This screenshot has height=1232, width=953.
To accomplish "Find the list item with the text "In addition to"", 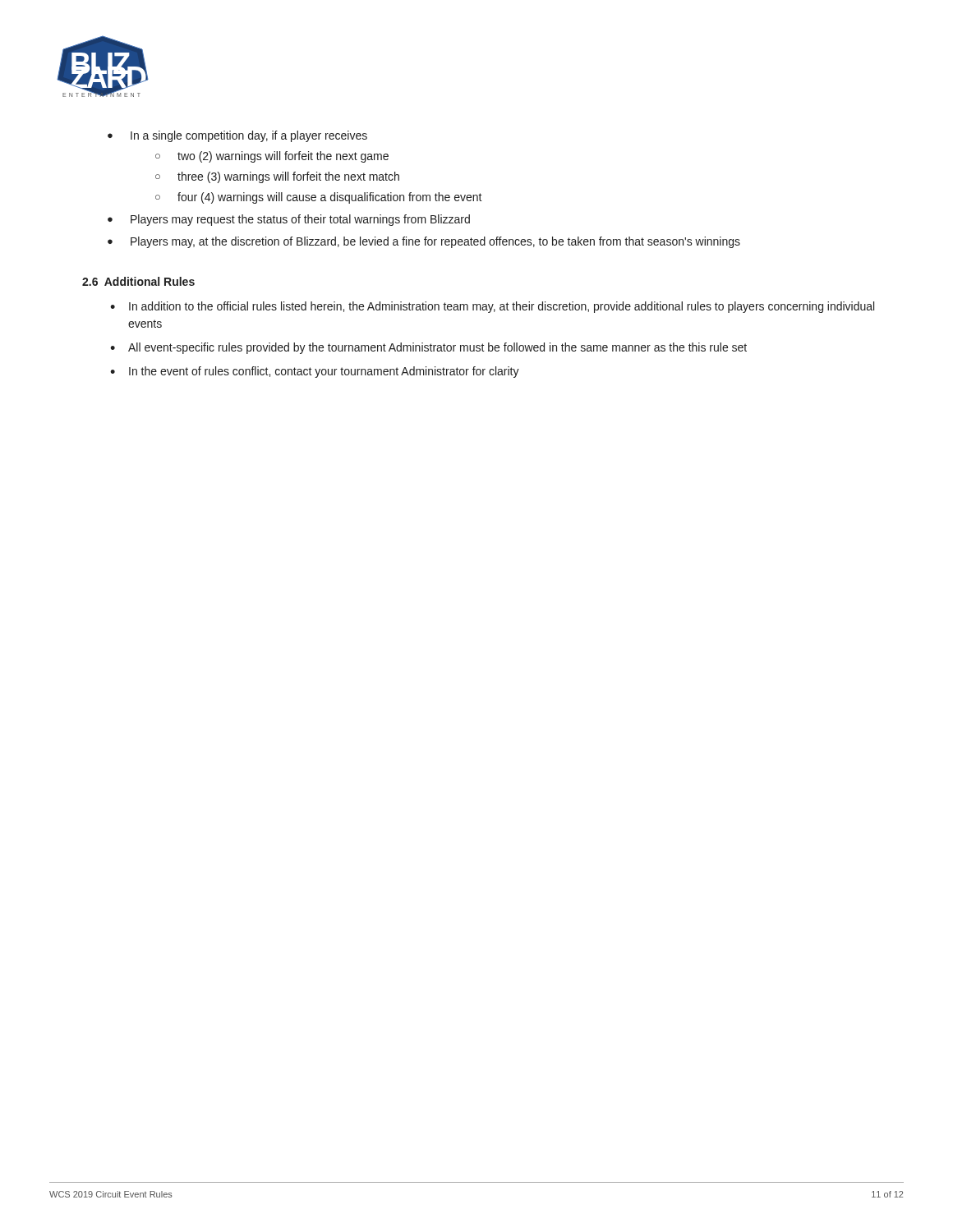I will 502,315.
